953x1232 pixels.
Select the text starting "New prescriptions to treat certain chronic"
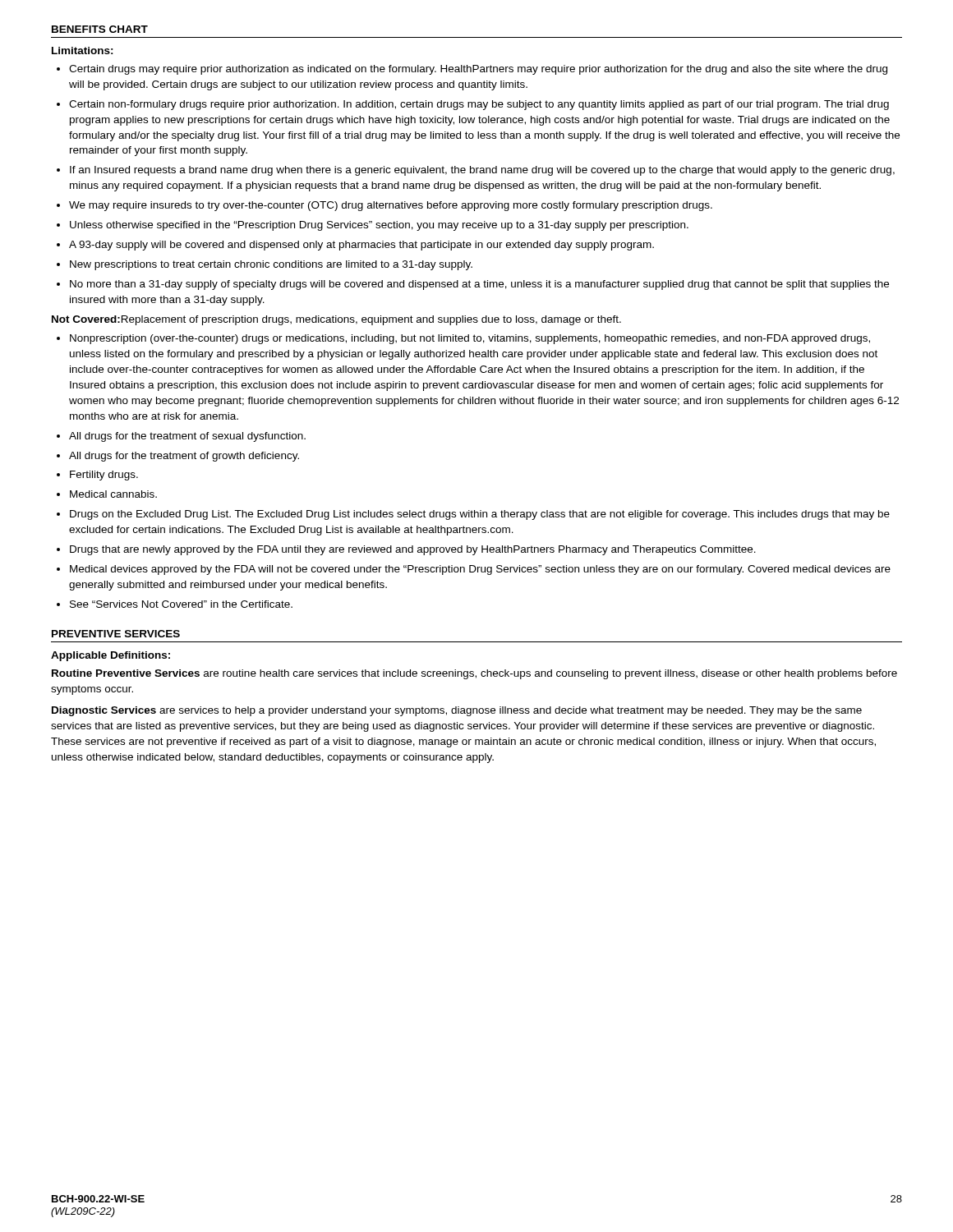[271, 264]
